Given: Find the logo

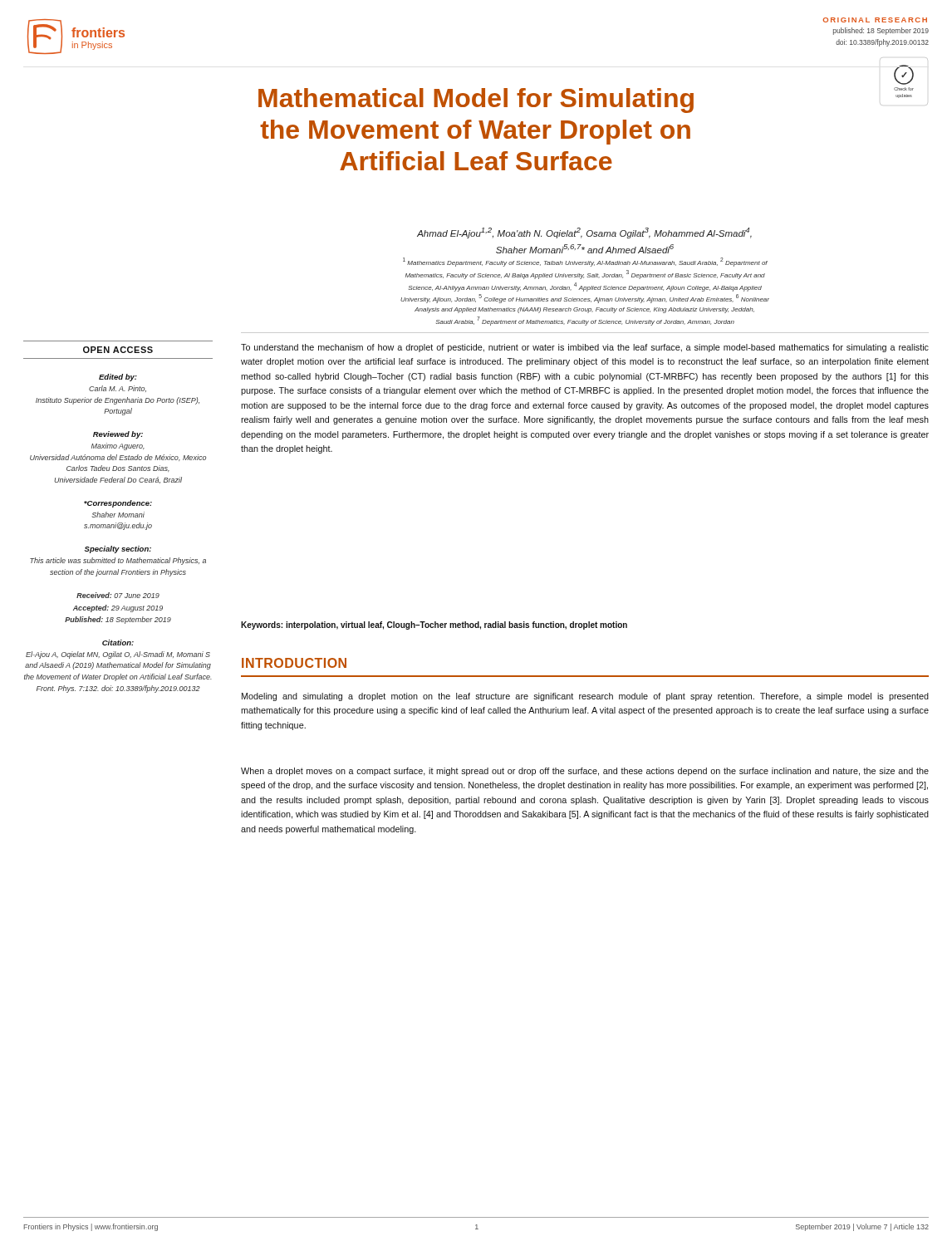Looking at the screenshot, I should [x=74, y=38].
